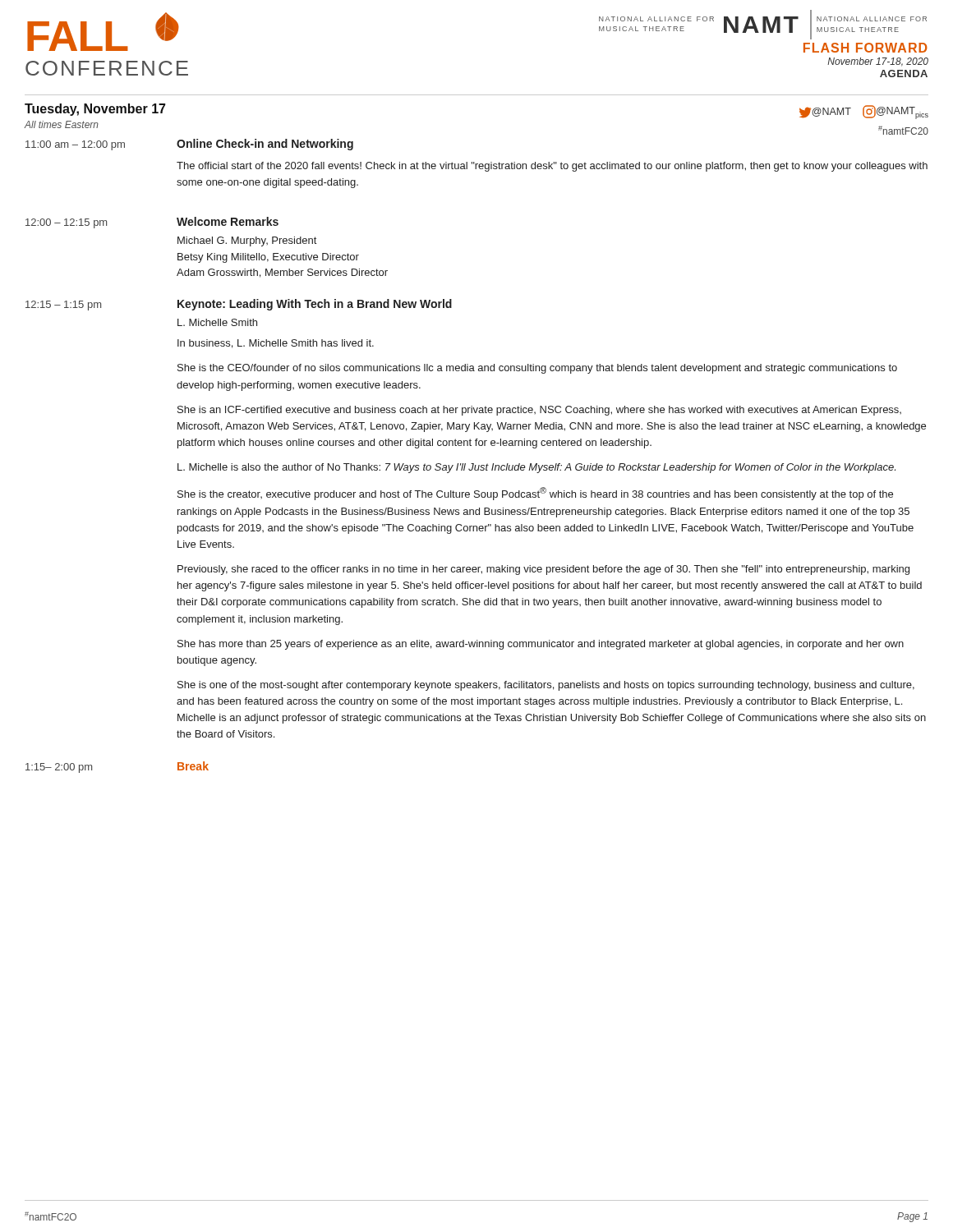The height and width of the screenshot is (1232, 953).
Task: Select the text starting "Welcome Remarks"
Action: [x=228, y=222]
